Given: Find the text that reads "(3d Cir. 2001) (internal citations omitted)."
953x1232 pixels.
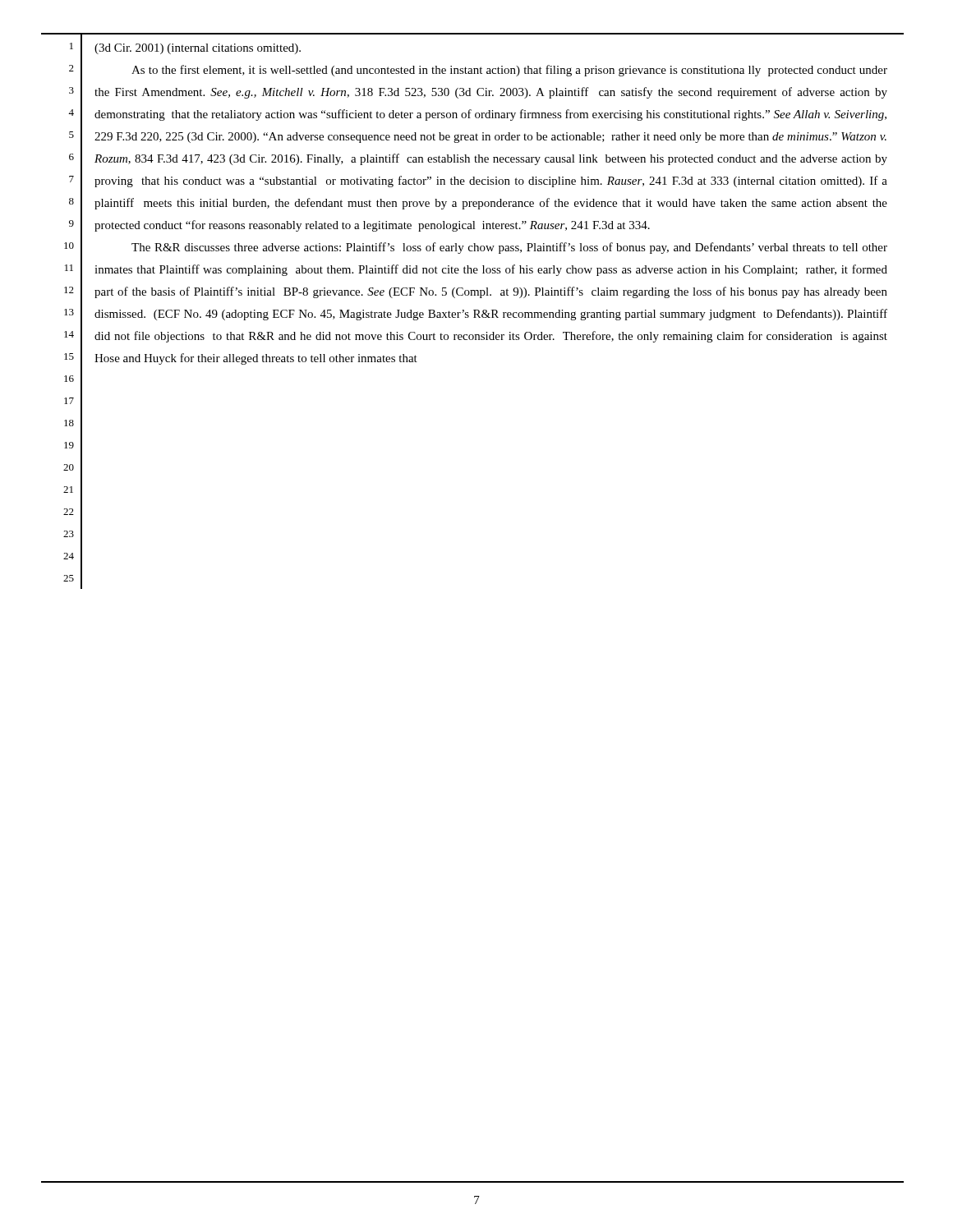Looking at the screenshot, I should [x=198, y=48].
